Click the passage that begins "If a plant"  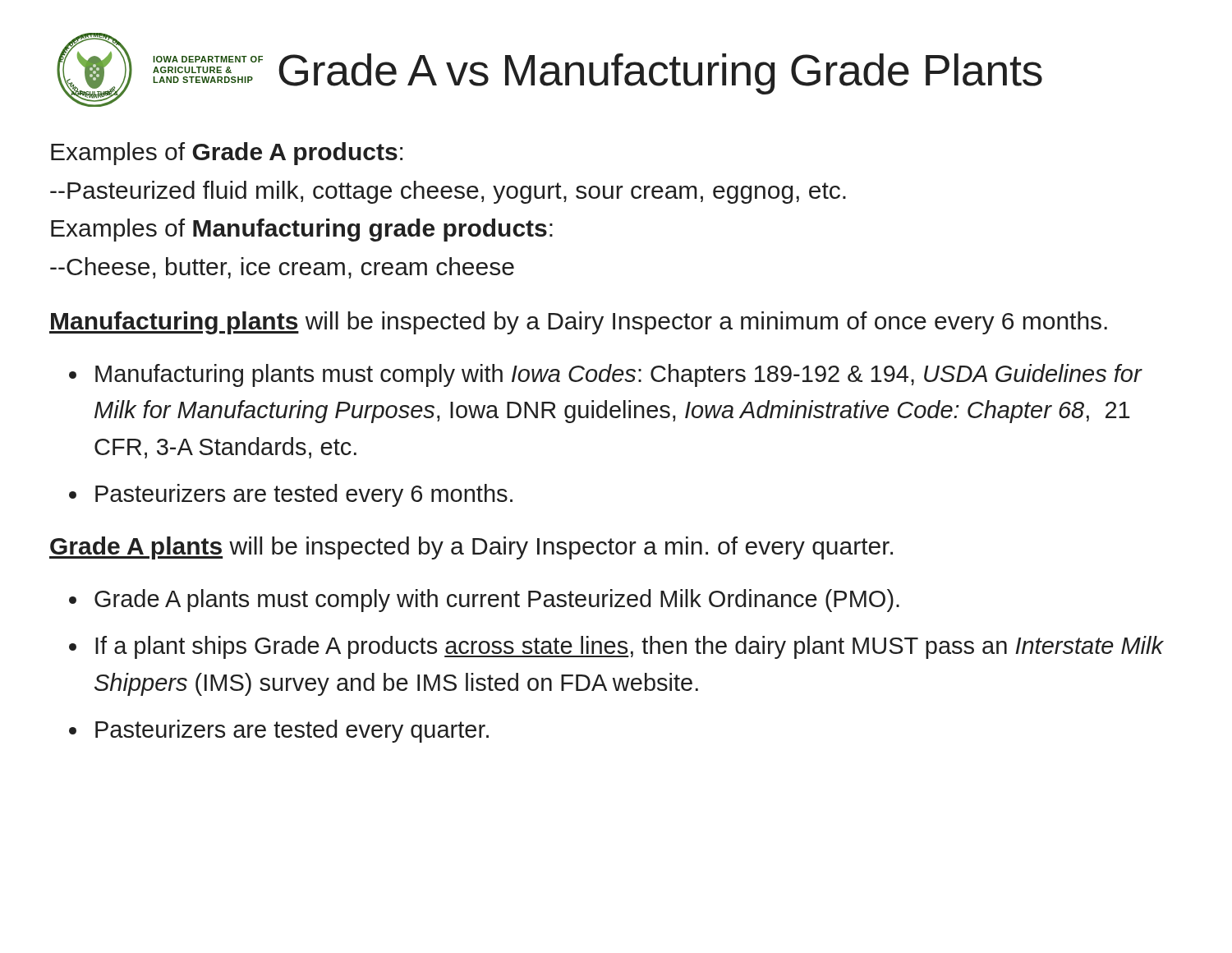click(628, 664)
